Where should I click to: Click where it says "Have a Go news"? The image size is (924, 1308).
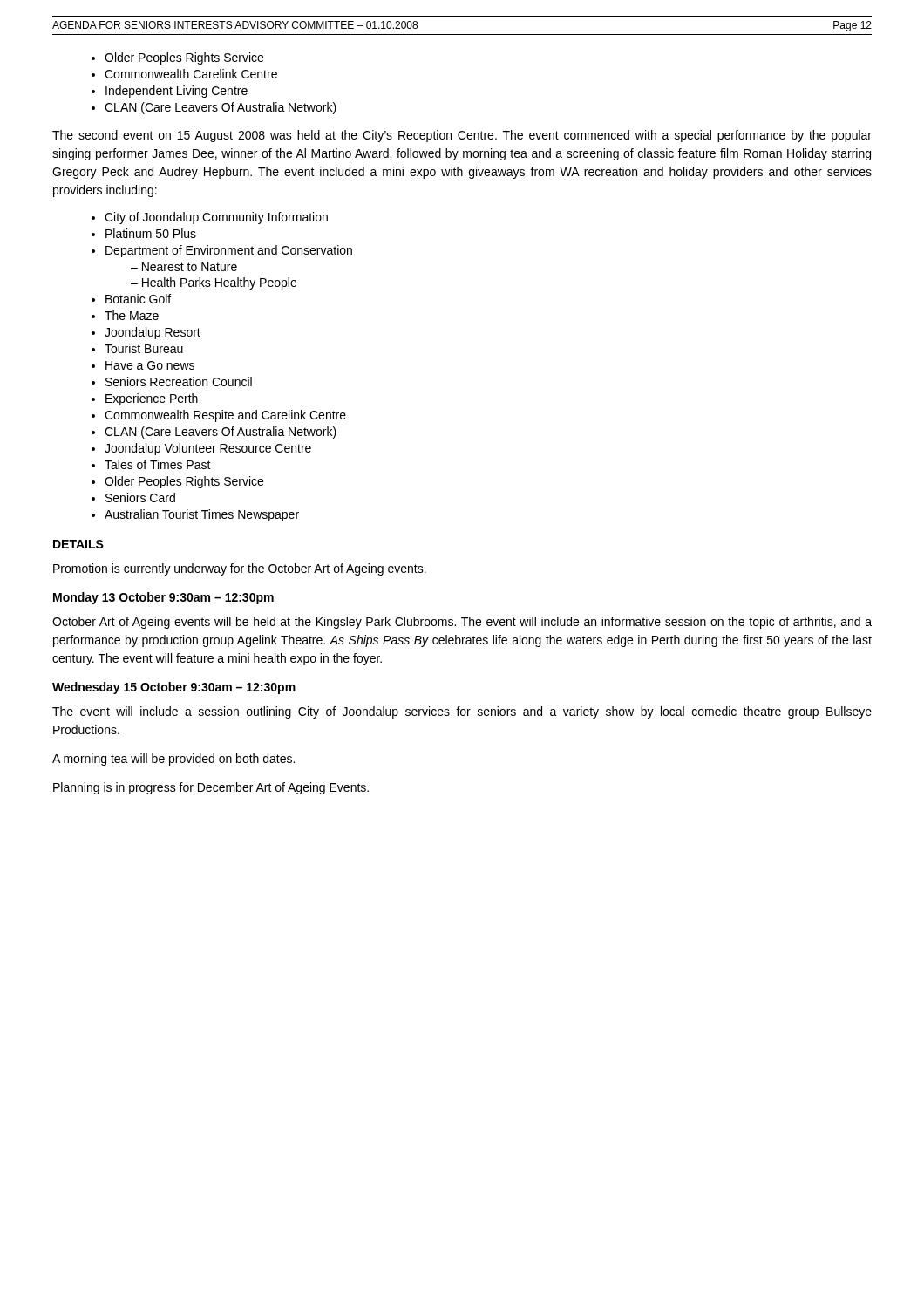[x=143, y=365]
